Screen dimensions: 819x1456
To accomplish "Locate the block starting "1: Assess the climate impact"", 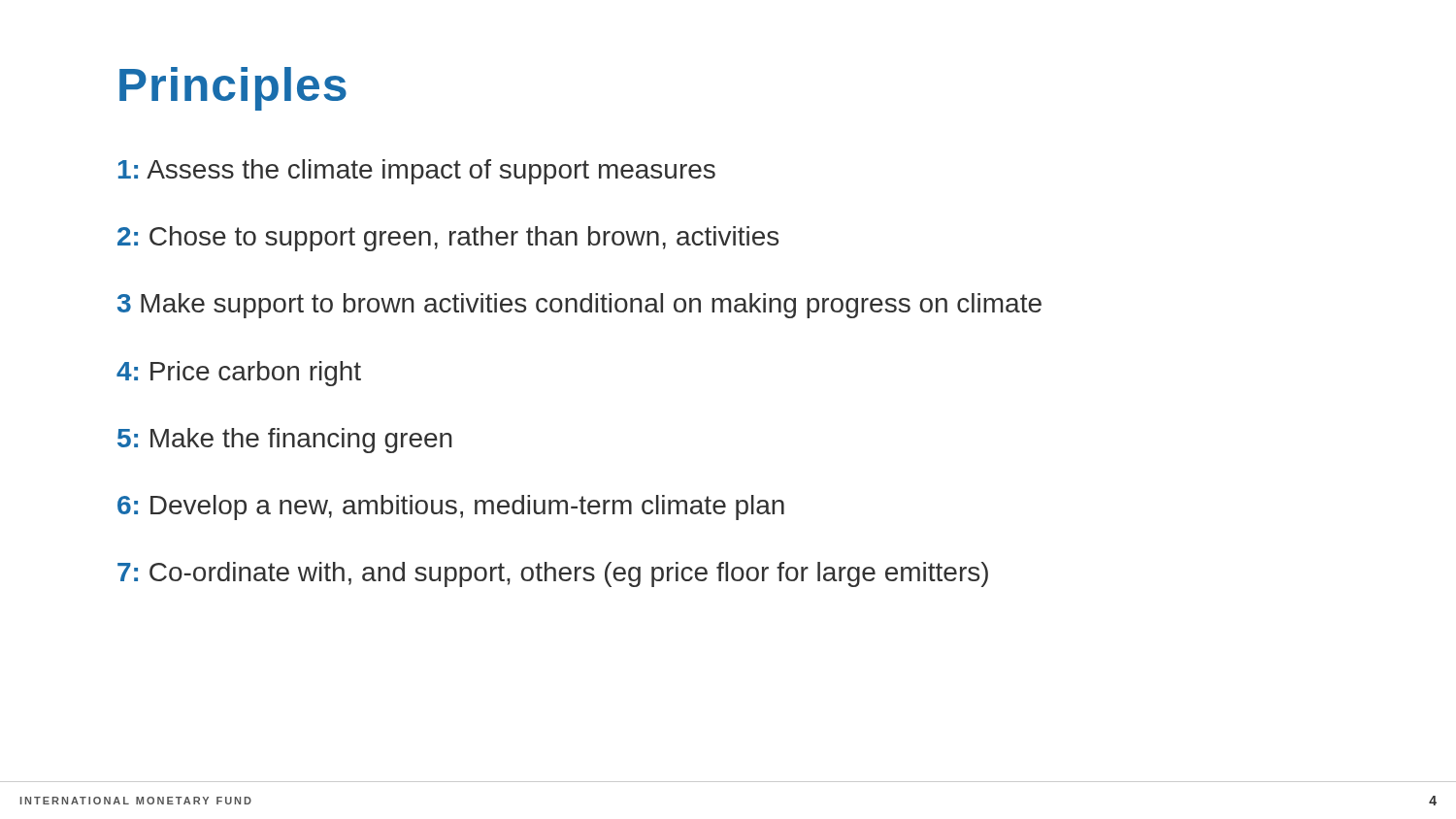I will coord(416,169).
